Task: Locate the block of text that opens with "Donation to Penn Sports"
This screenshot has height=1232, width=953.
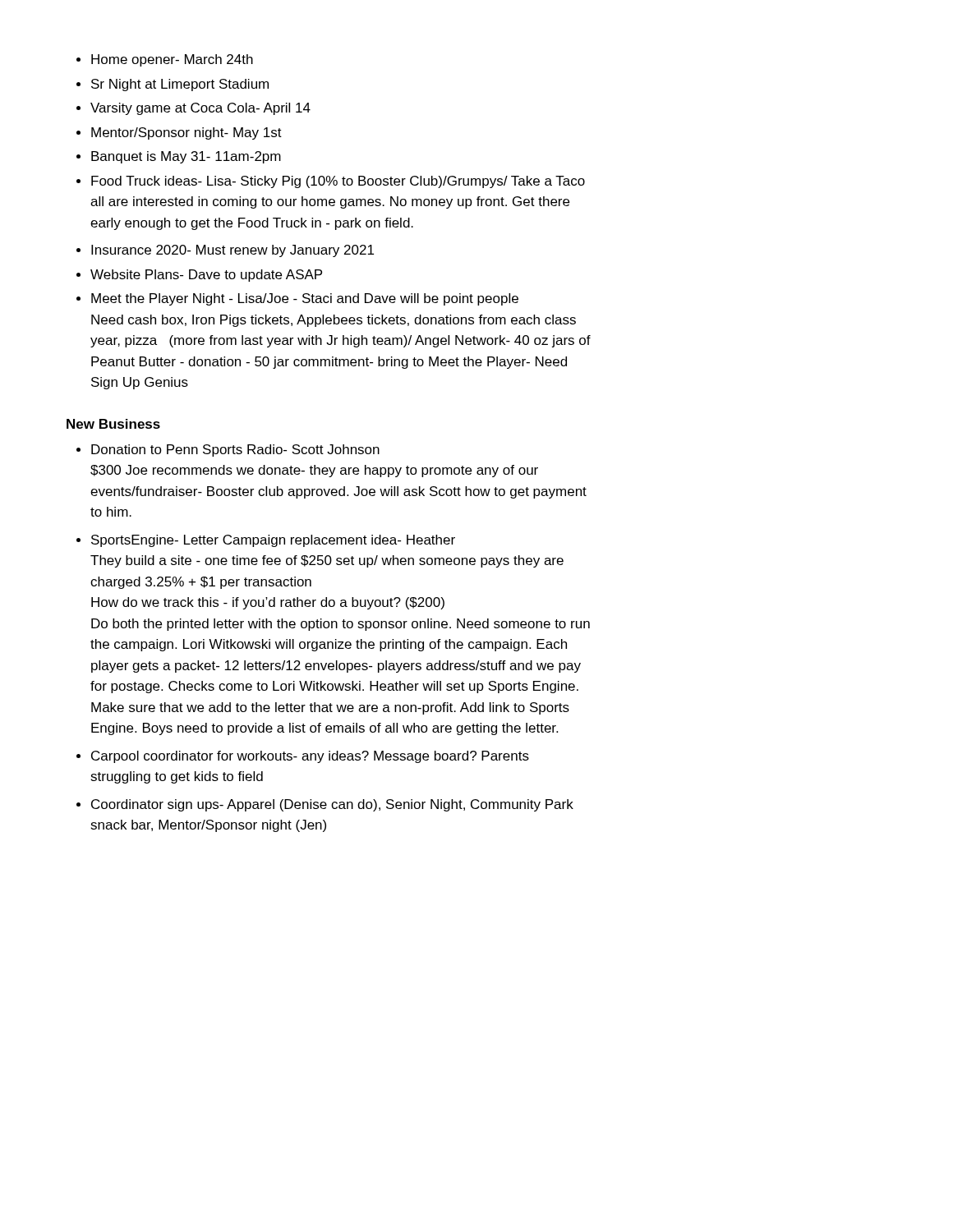Action: point(489,481)
